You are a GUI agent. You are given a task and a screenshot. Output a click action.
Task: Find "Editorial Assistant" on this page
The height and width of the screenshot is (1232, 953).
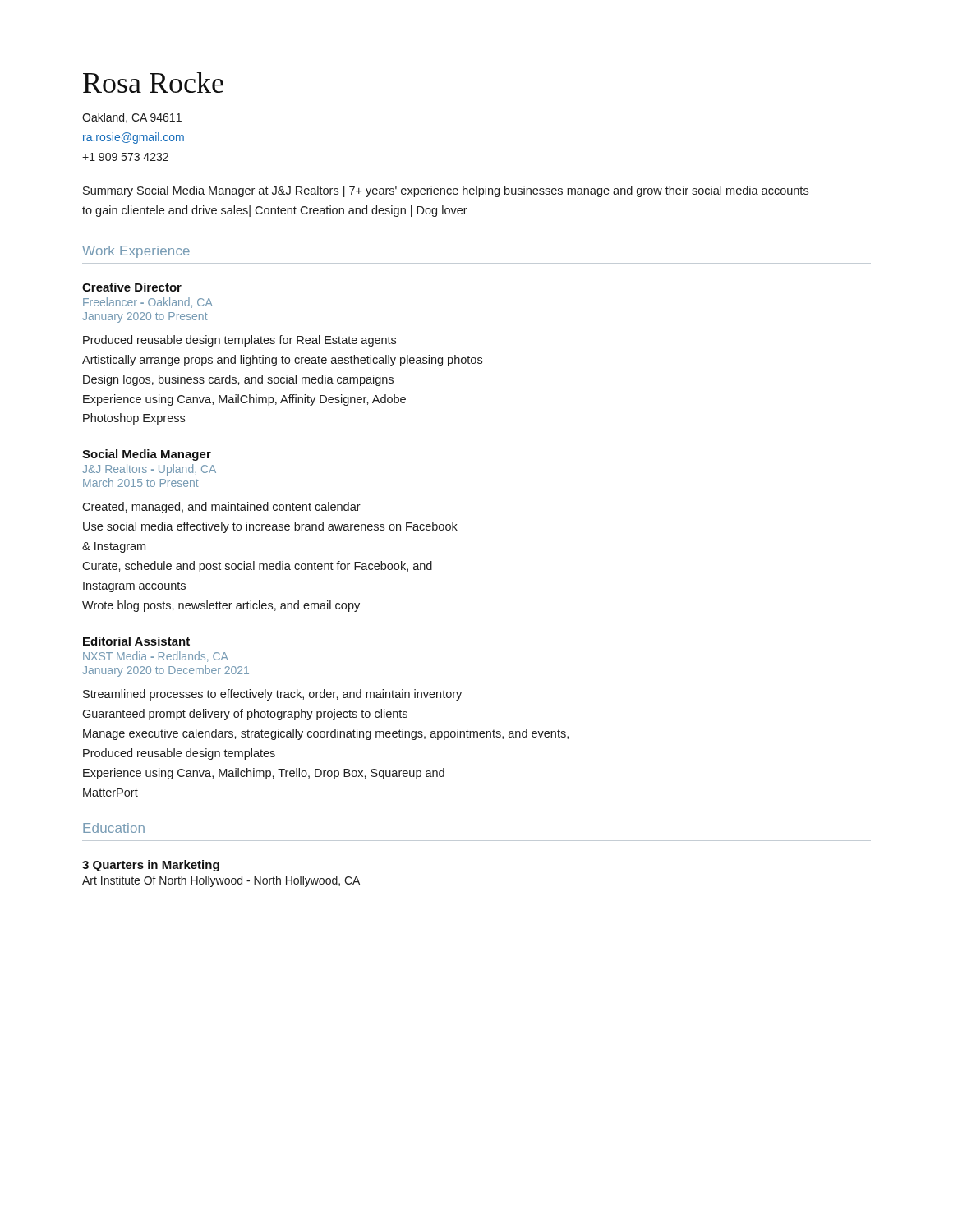click(x=136, y=641)
